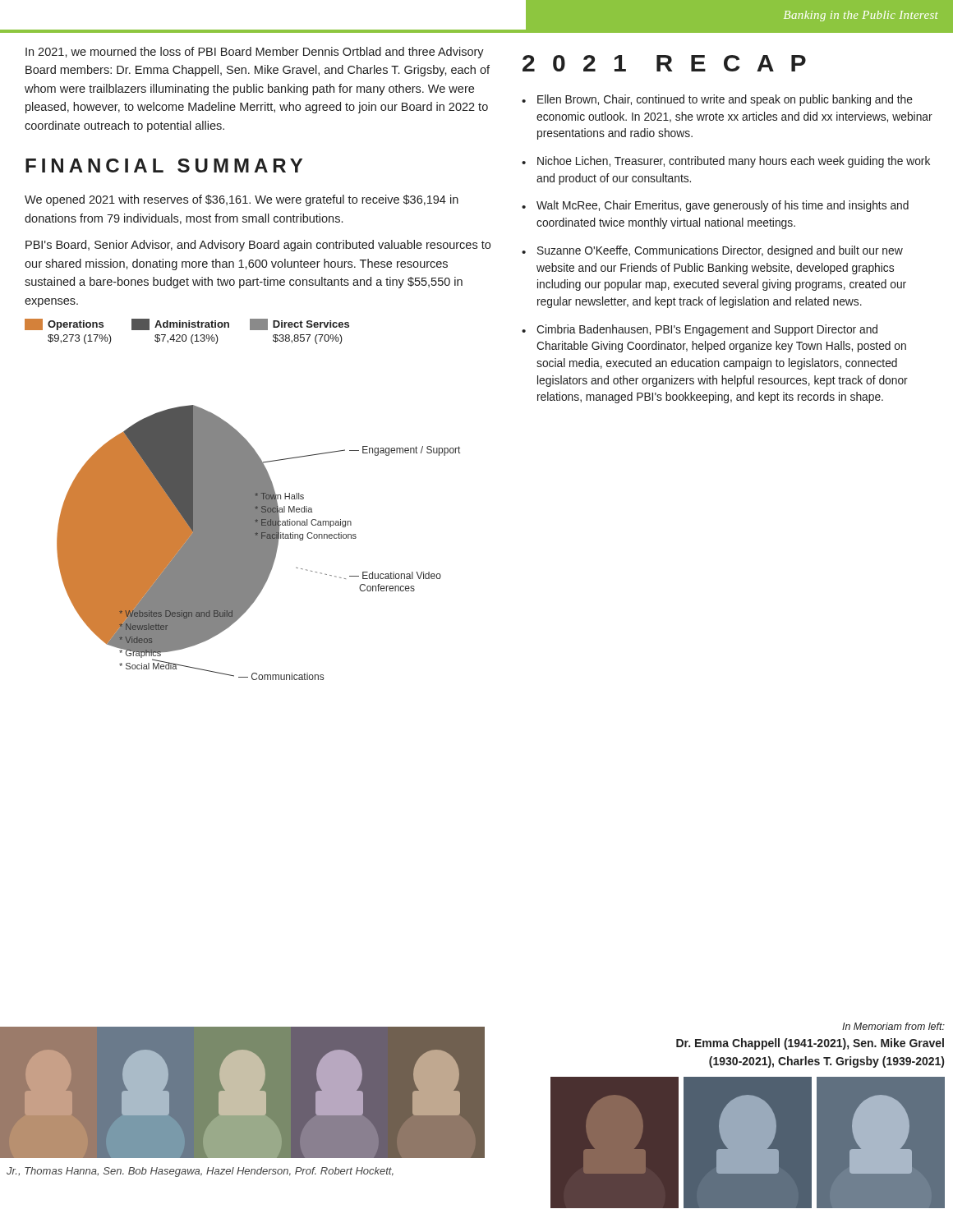953x1232 pixels.
Task: Select the pie chart
Action: pyautogui.click(x=259, y=532)
